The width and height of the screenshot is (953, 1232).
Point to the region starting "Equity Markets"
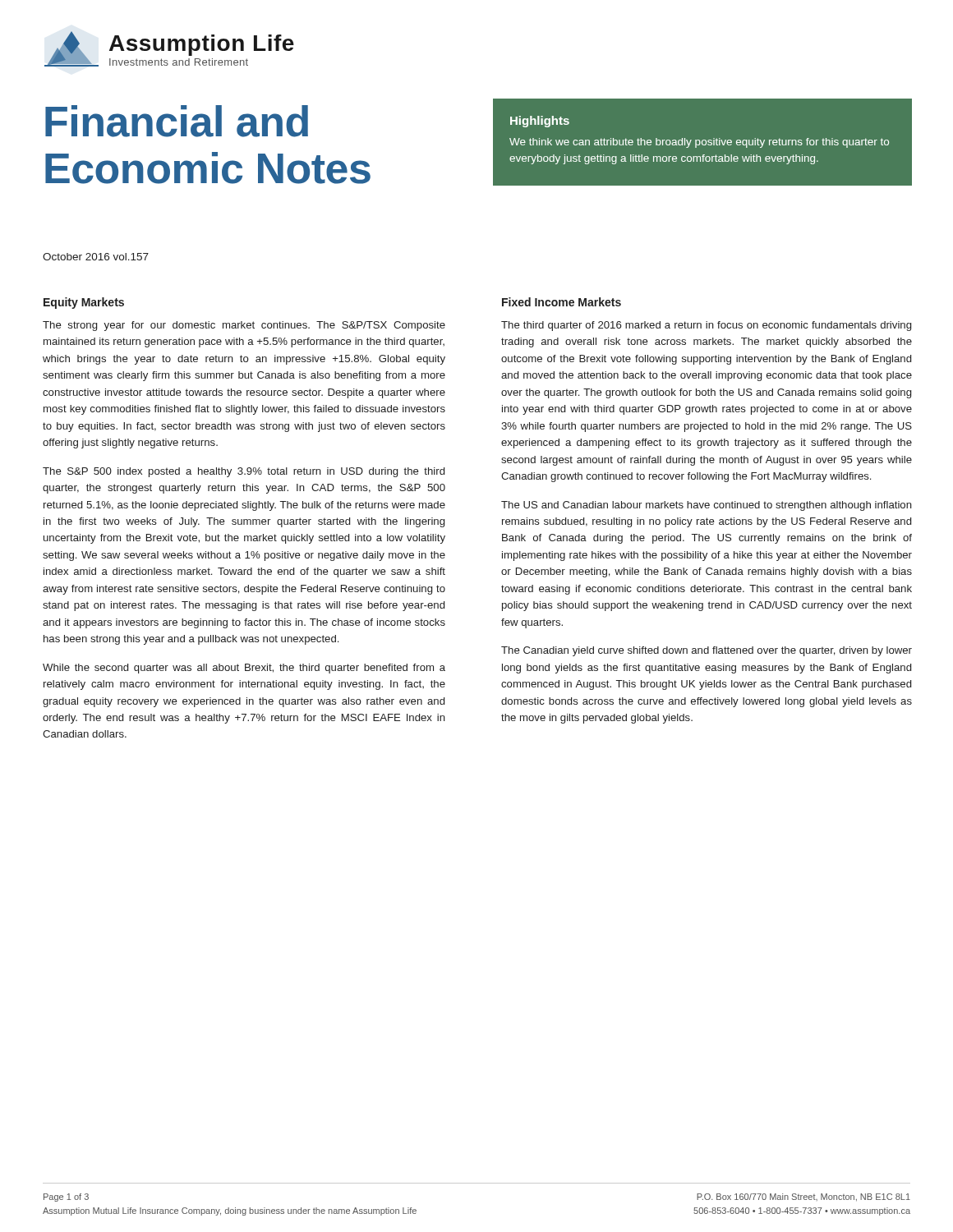(x=84, y=302)
